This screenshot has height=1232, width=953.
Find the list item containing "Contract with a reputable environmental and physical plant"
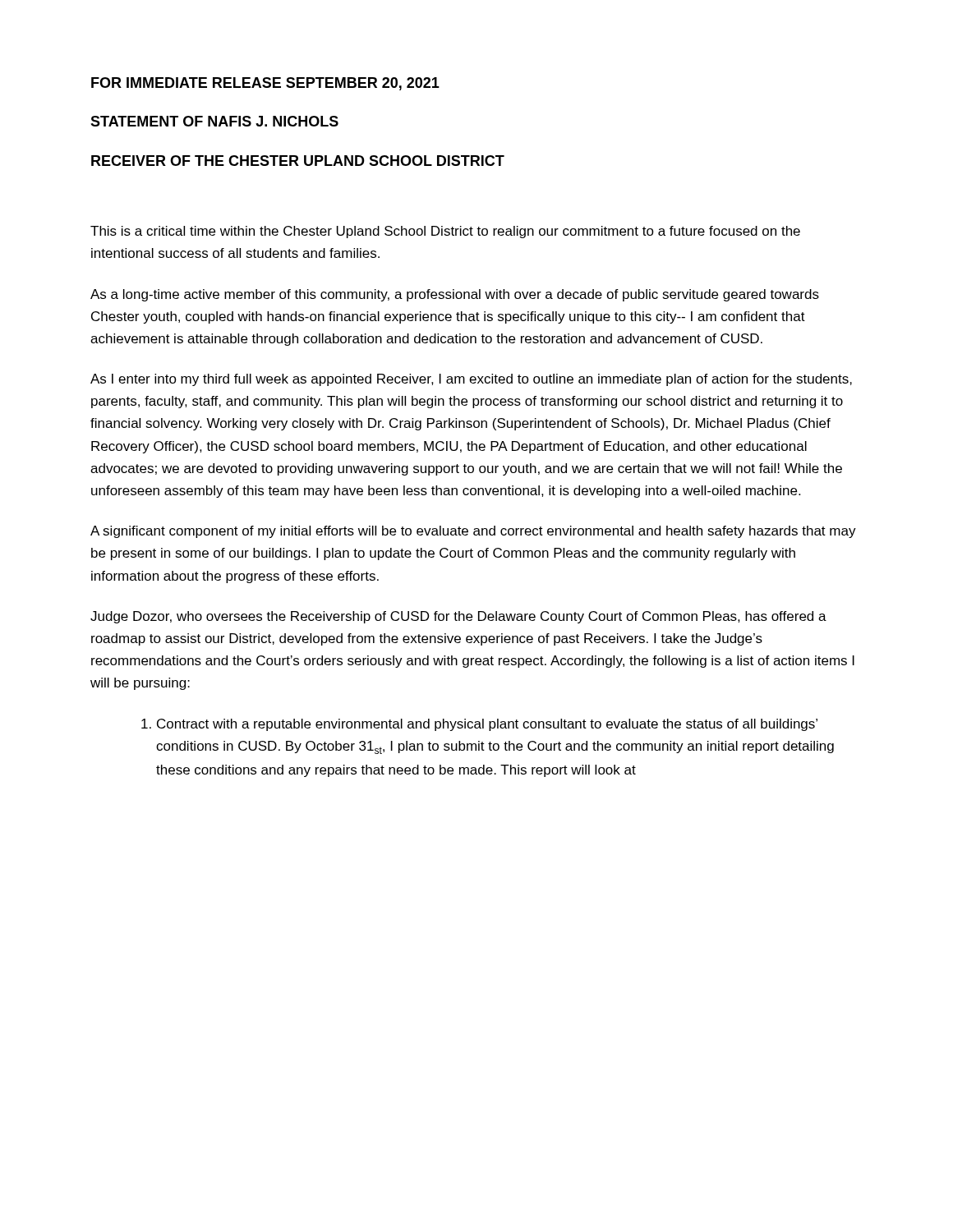point(501,747)
